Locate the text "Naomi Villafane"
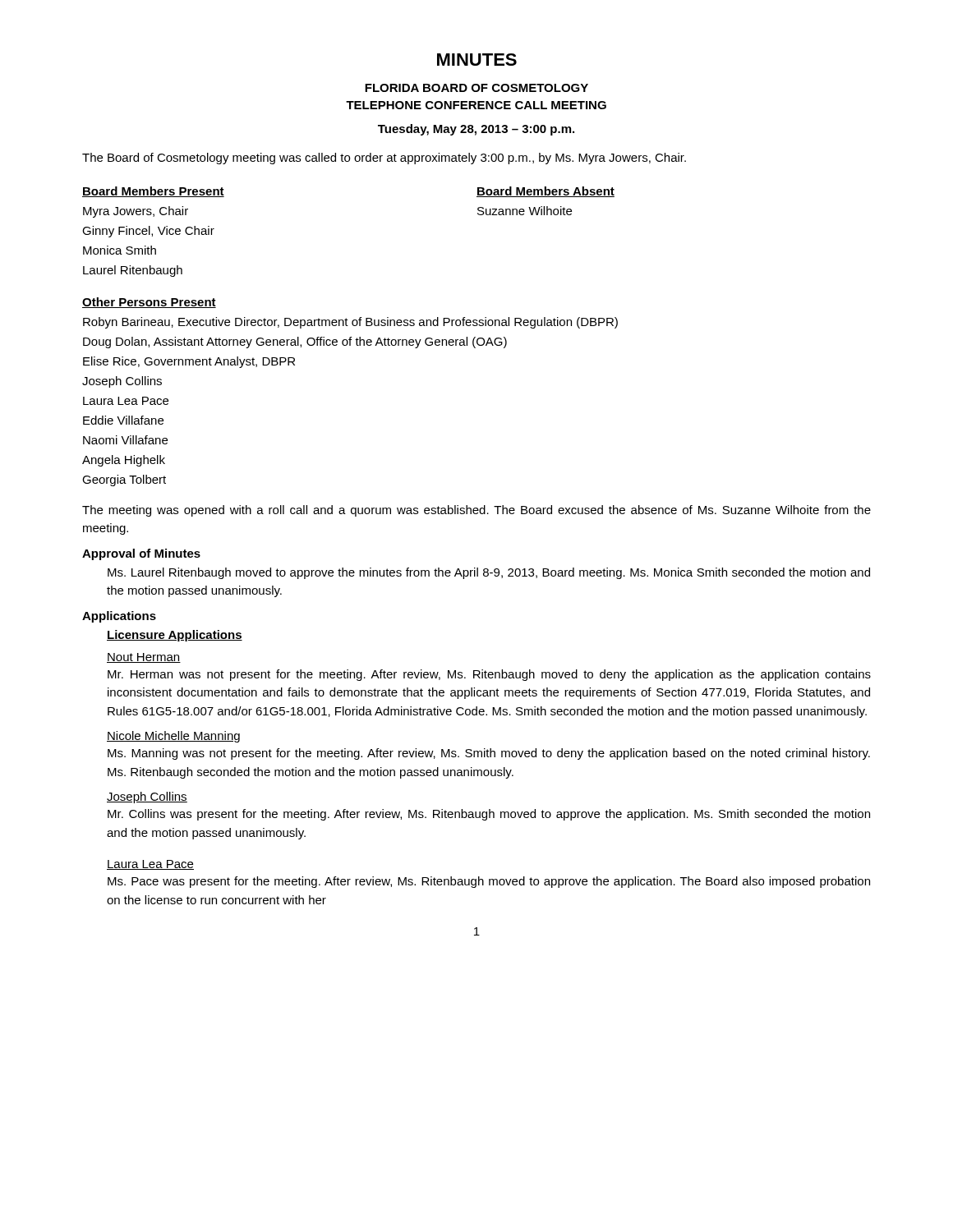The image size is (953, 1232). pos(125,440)
